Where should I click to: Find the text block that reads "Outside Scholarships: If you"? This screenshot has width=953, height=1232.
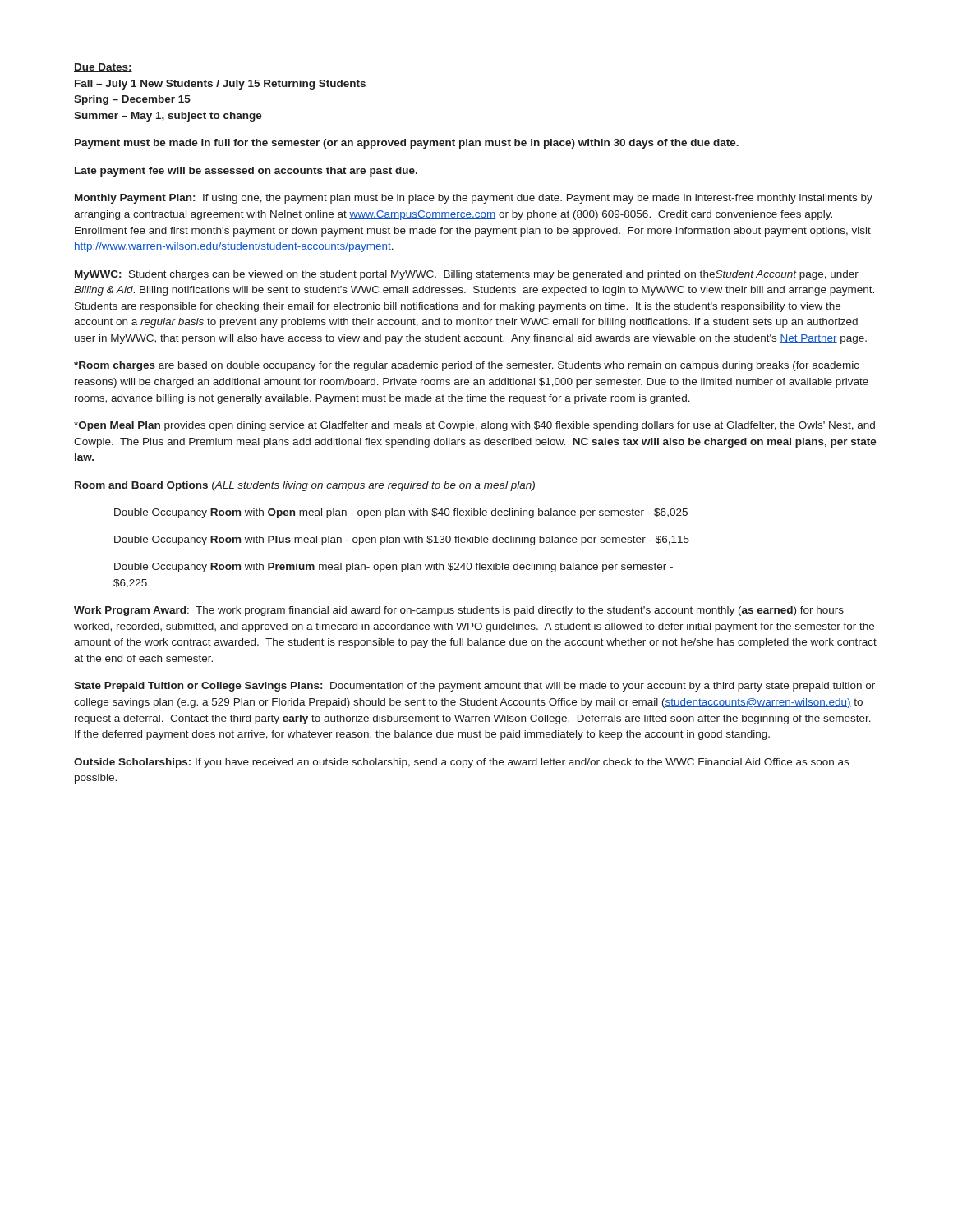coord(476,770)
